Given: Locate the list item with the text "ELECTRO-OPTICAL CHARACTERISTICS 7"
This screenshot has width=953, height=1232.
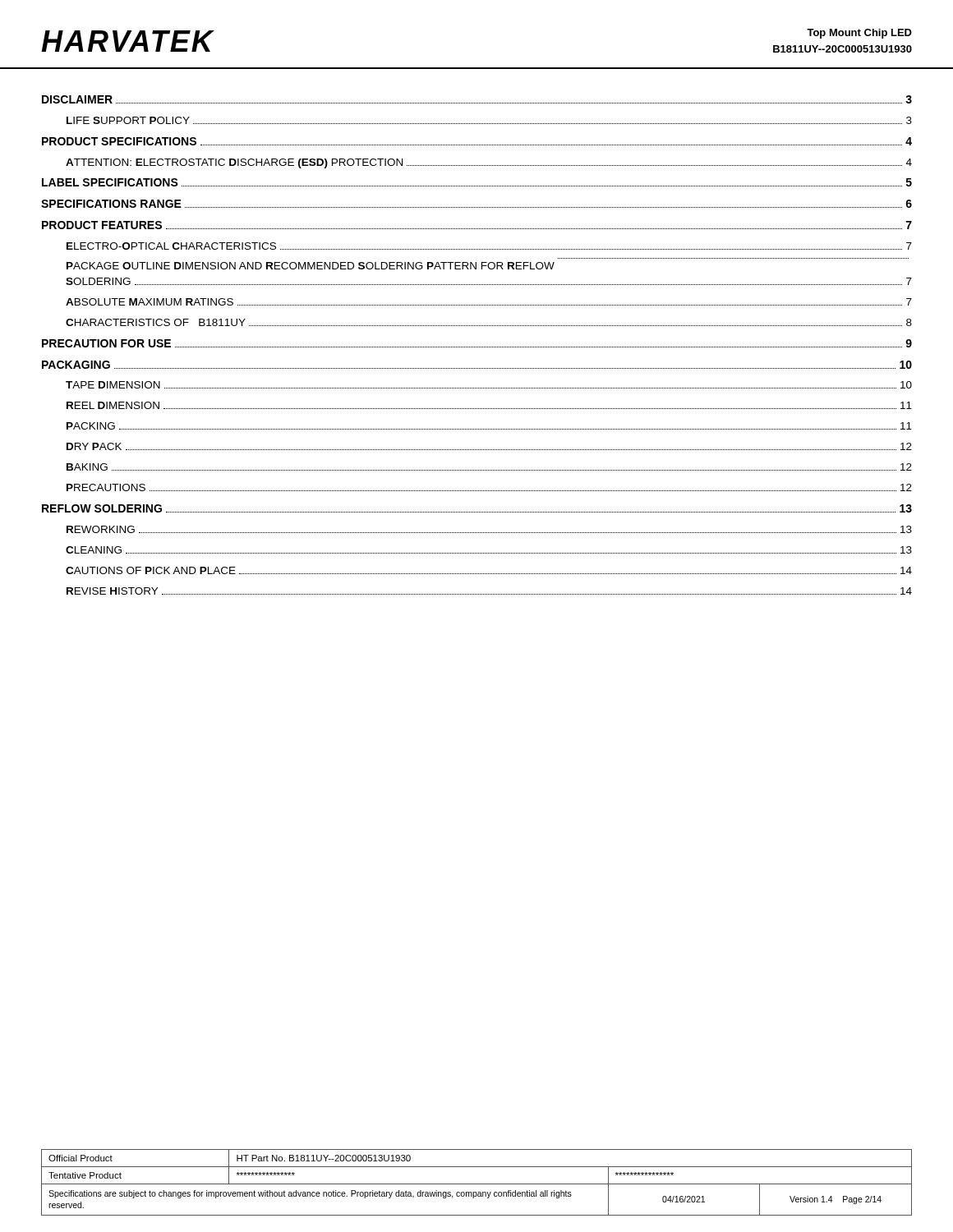Looking at the screenshot, I should tap(489, 247).
